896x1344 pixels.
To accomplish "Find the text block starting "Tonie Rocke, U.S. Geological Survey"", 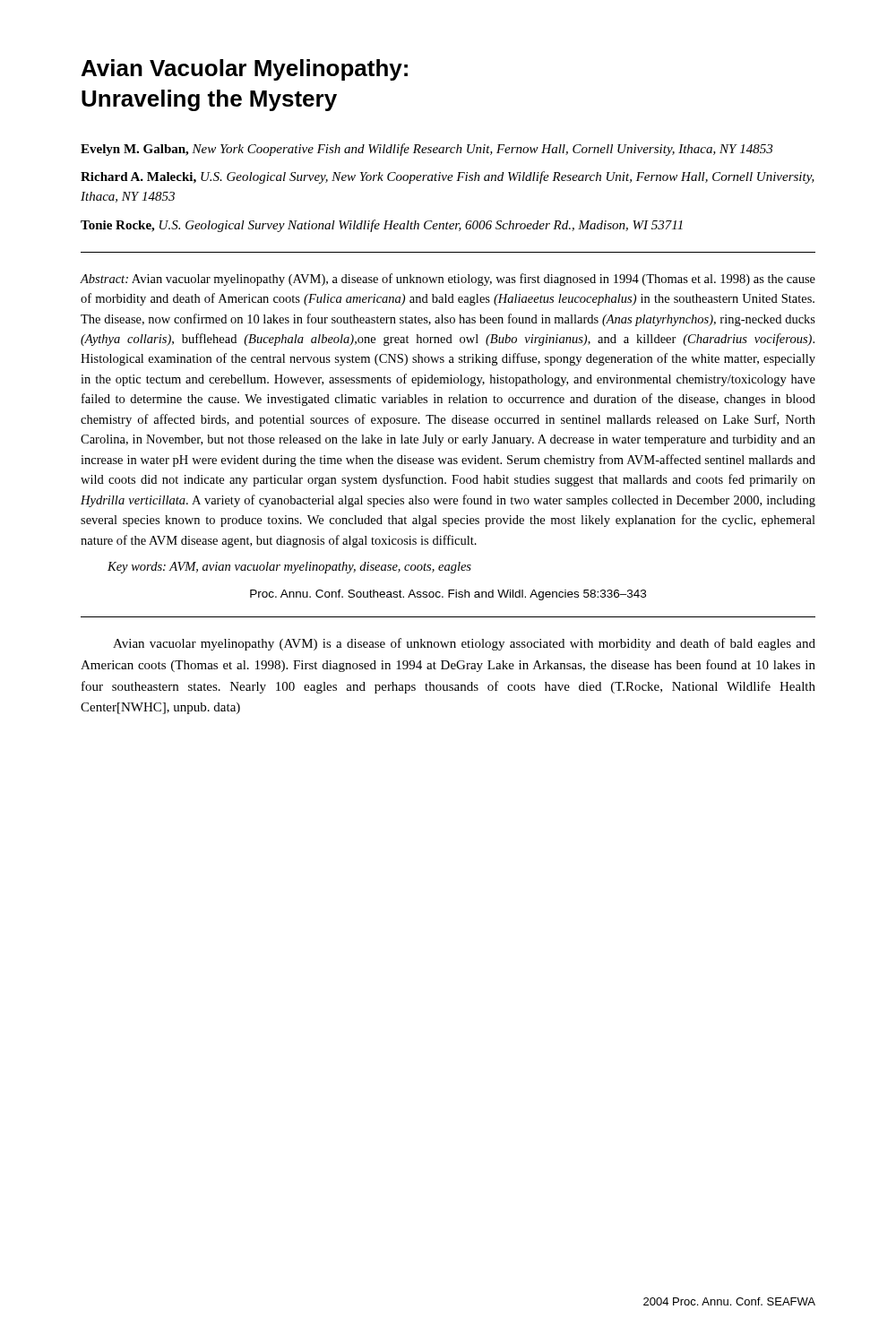I will coord(382,225).
